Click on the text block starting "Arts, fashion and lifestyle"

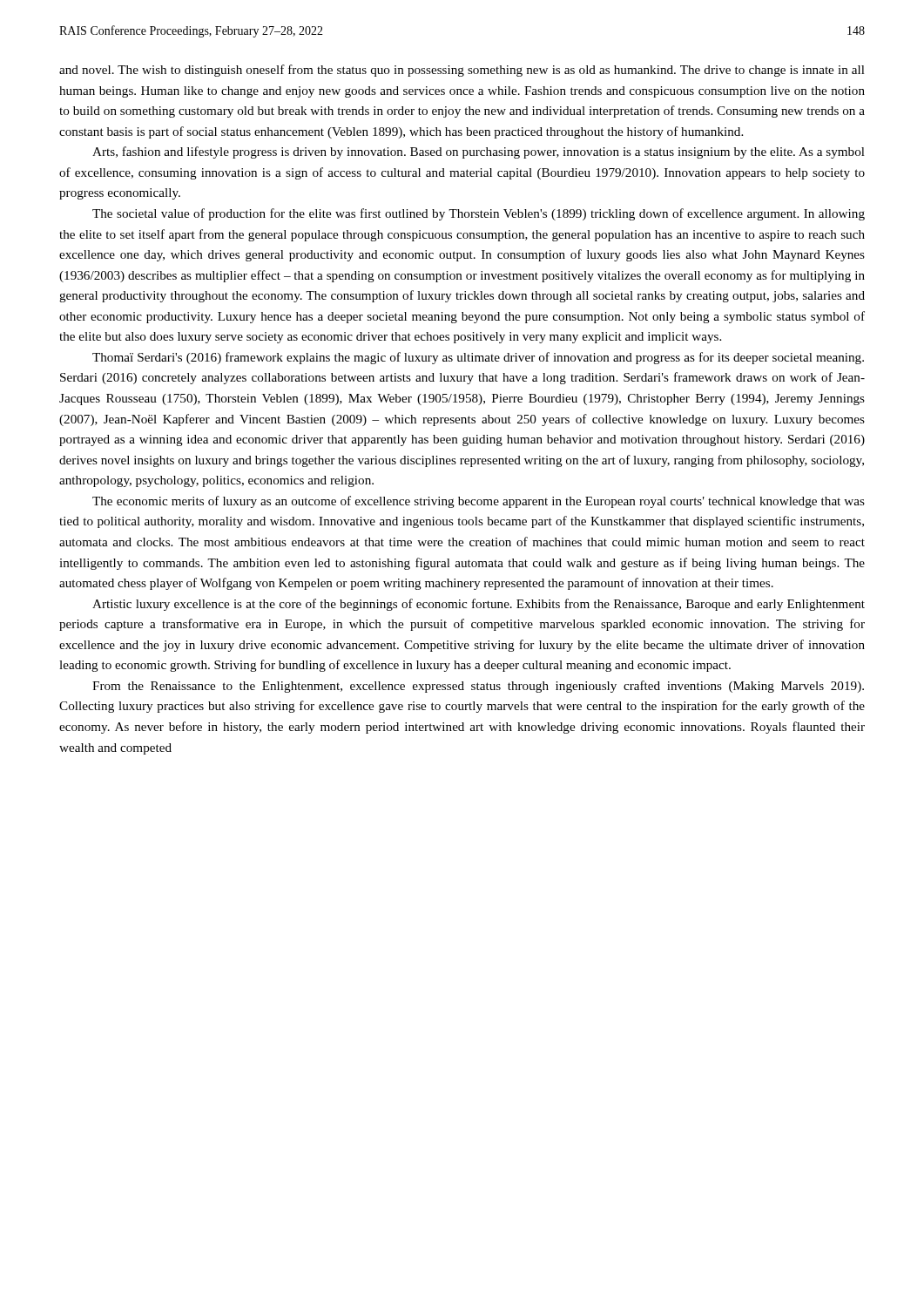[462, 172]
